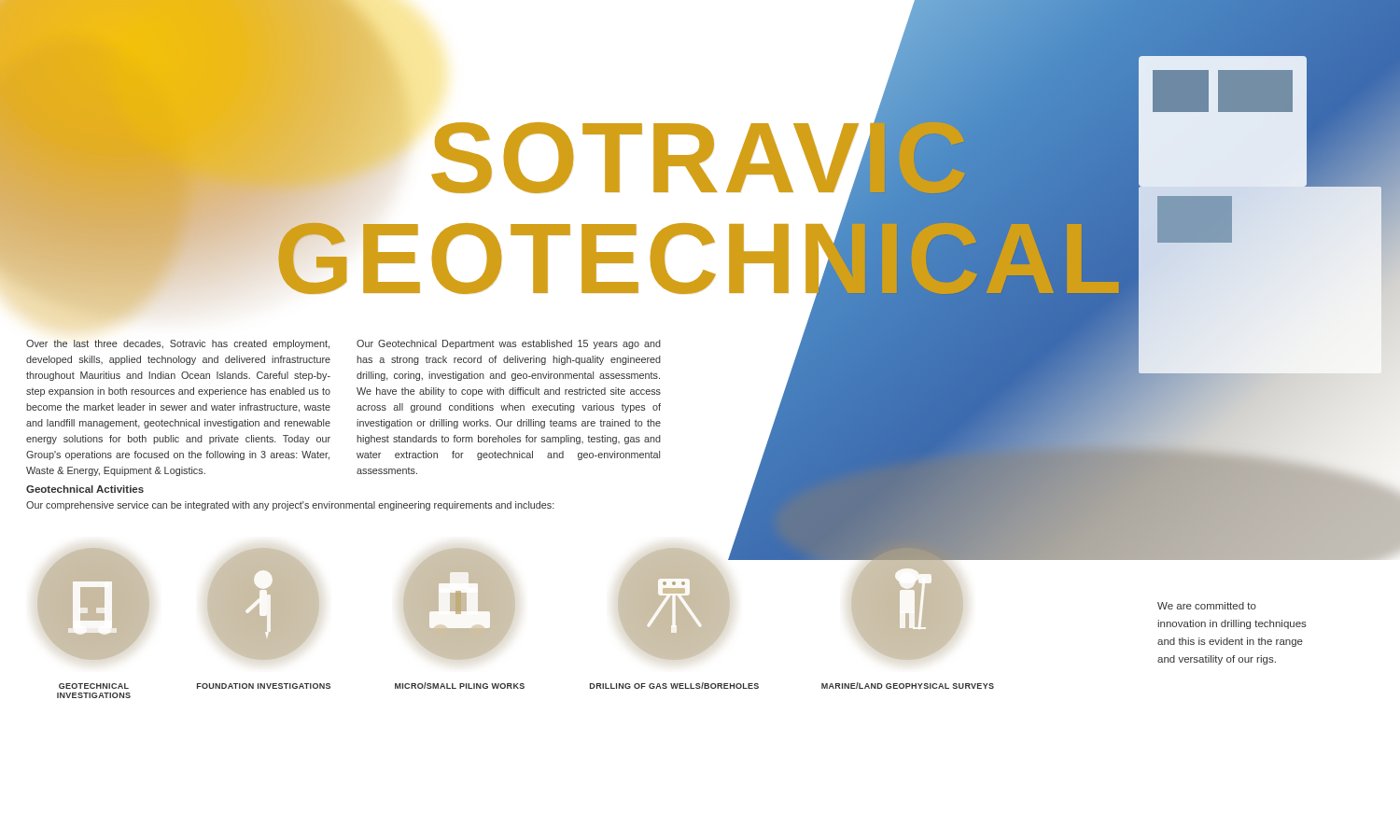1400x840 pixels.
Task: Click on the text block starting "Our Geotechnical Department was established 15 years ago"
Action: [509, 407]
